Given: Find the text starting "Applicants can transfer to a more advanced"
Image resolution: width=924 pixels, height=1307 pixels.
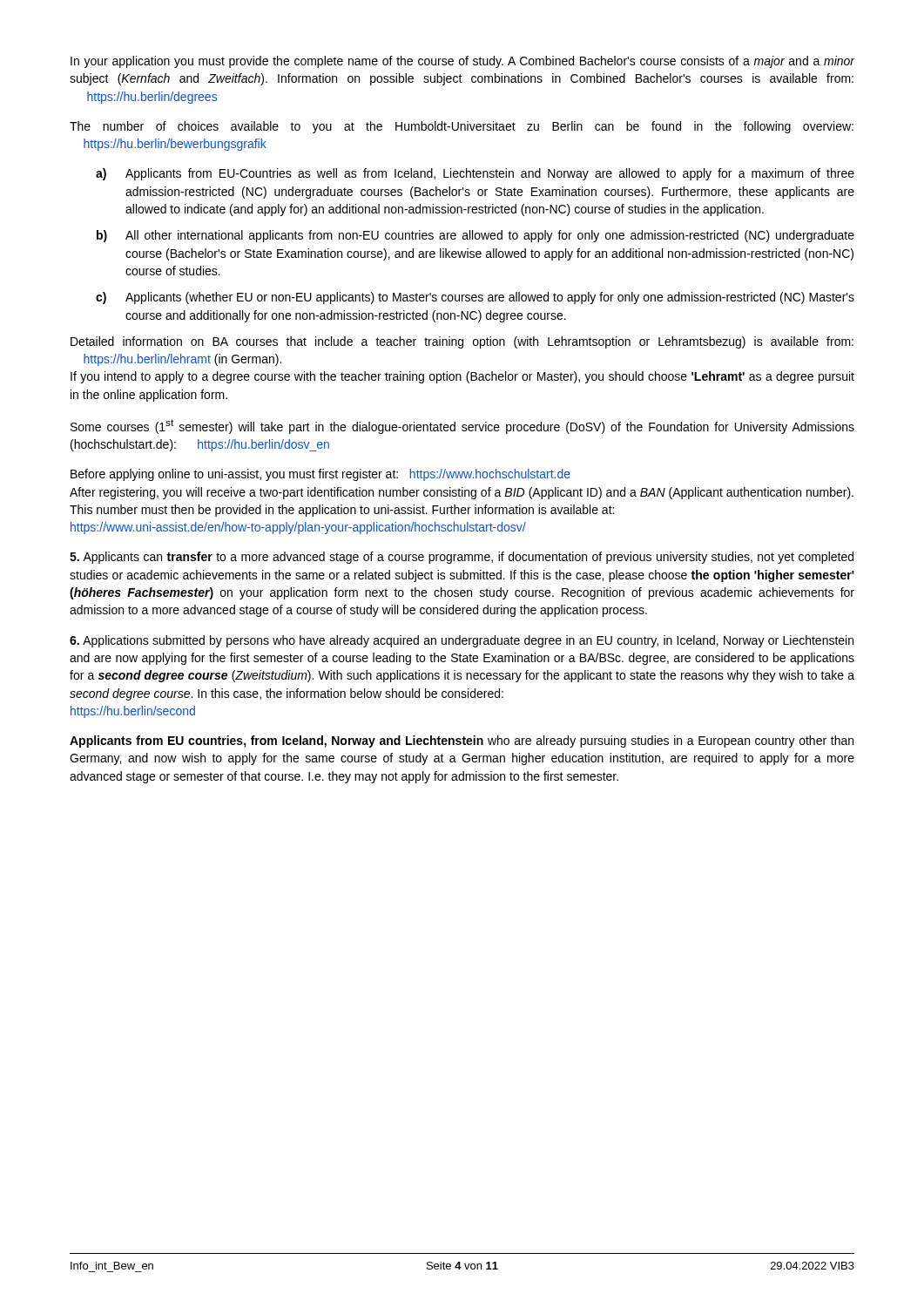Looking at the screenshot, I should [x=462, y=584].
